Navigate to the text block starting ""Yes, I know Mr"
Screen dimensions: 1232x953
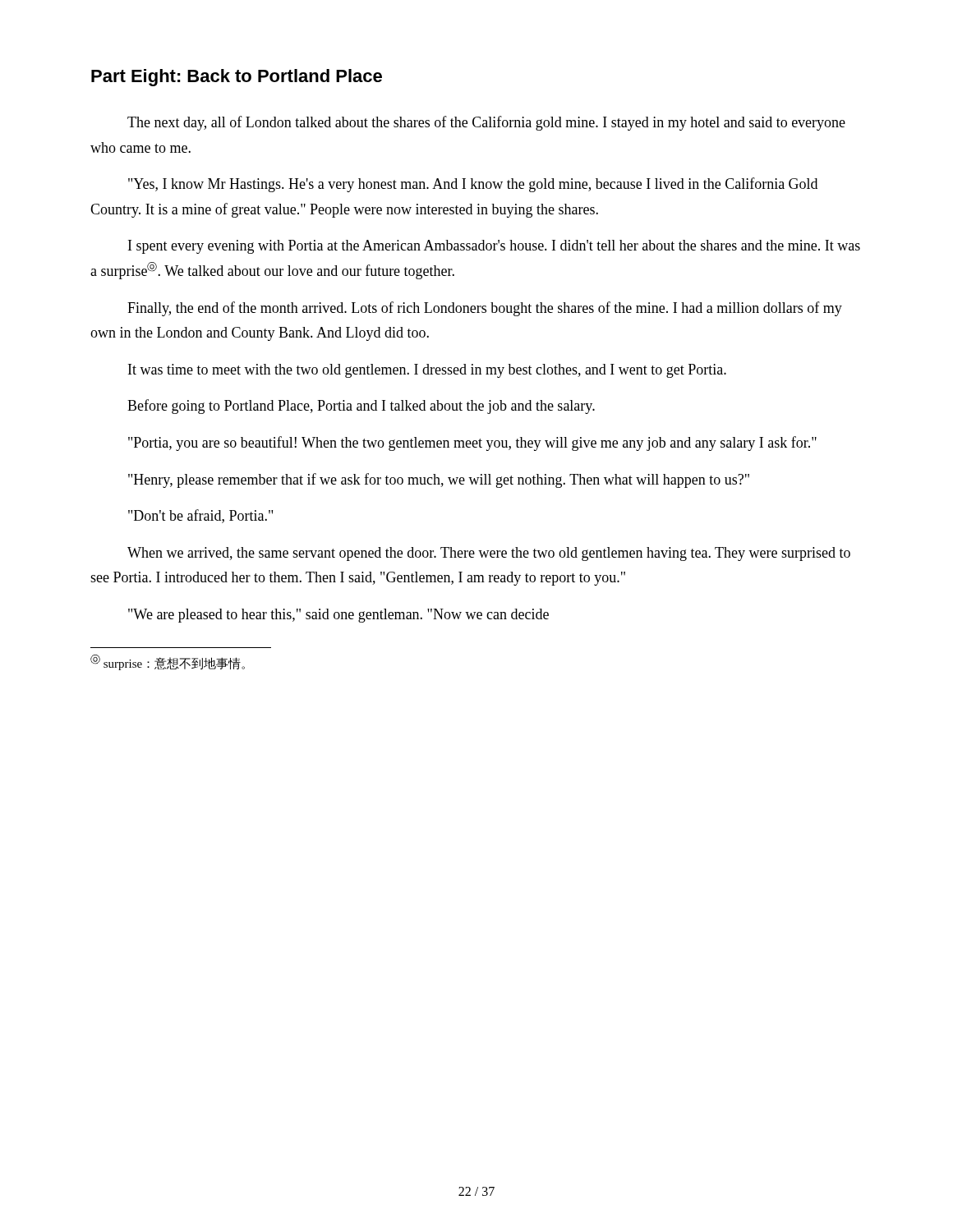pos(476,197)
